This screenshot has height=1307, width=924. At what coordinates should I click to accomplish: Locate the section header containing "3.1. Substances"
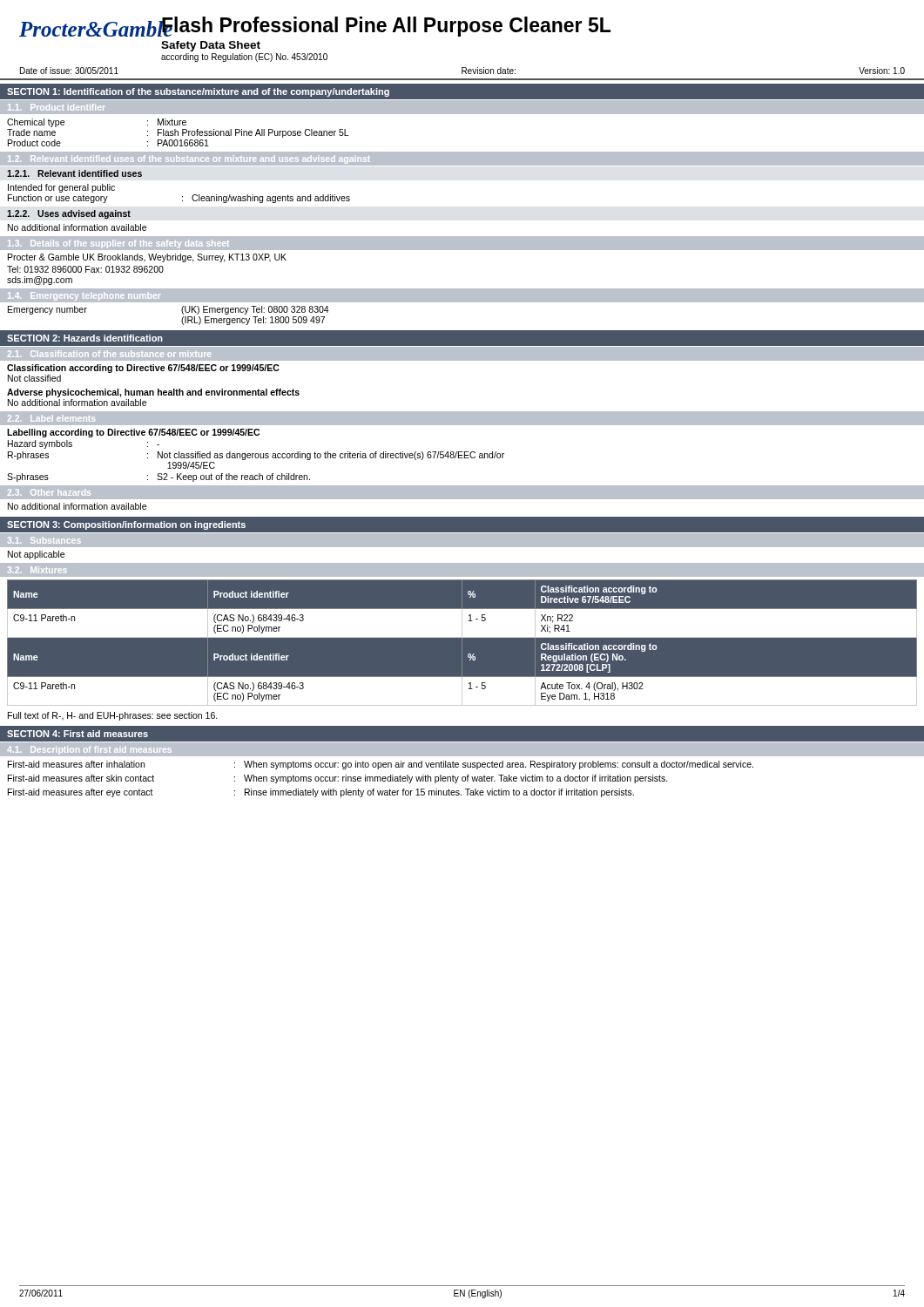pos(44,541)
